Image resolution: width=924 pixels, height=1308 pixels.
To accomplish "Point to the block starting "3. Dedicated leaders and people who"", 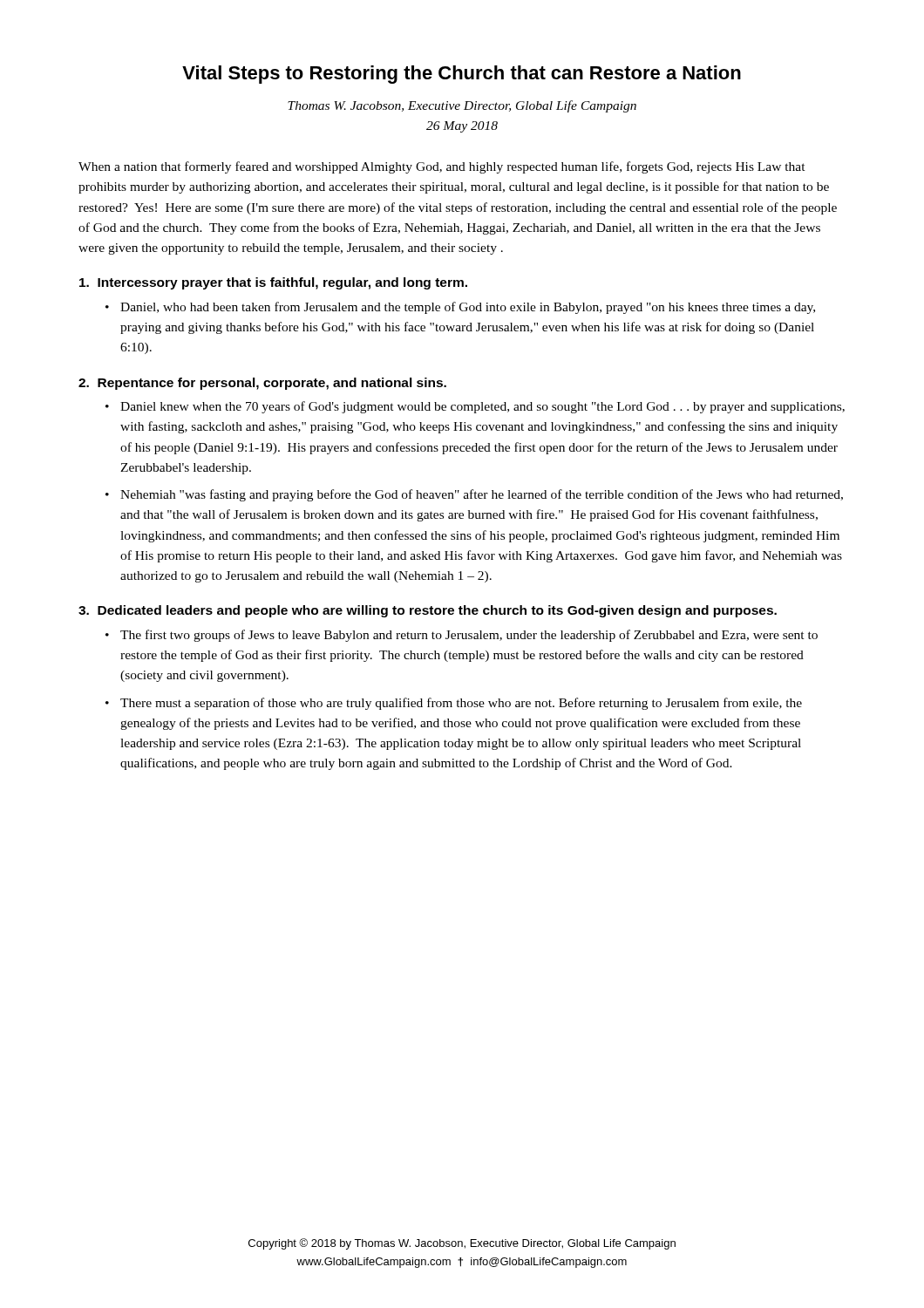I will (x=428, y=610).
